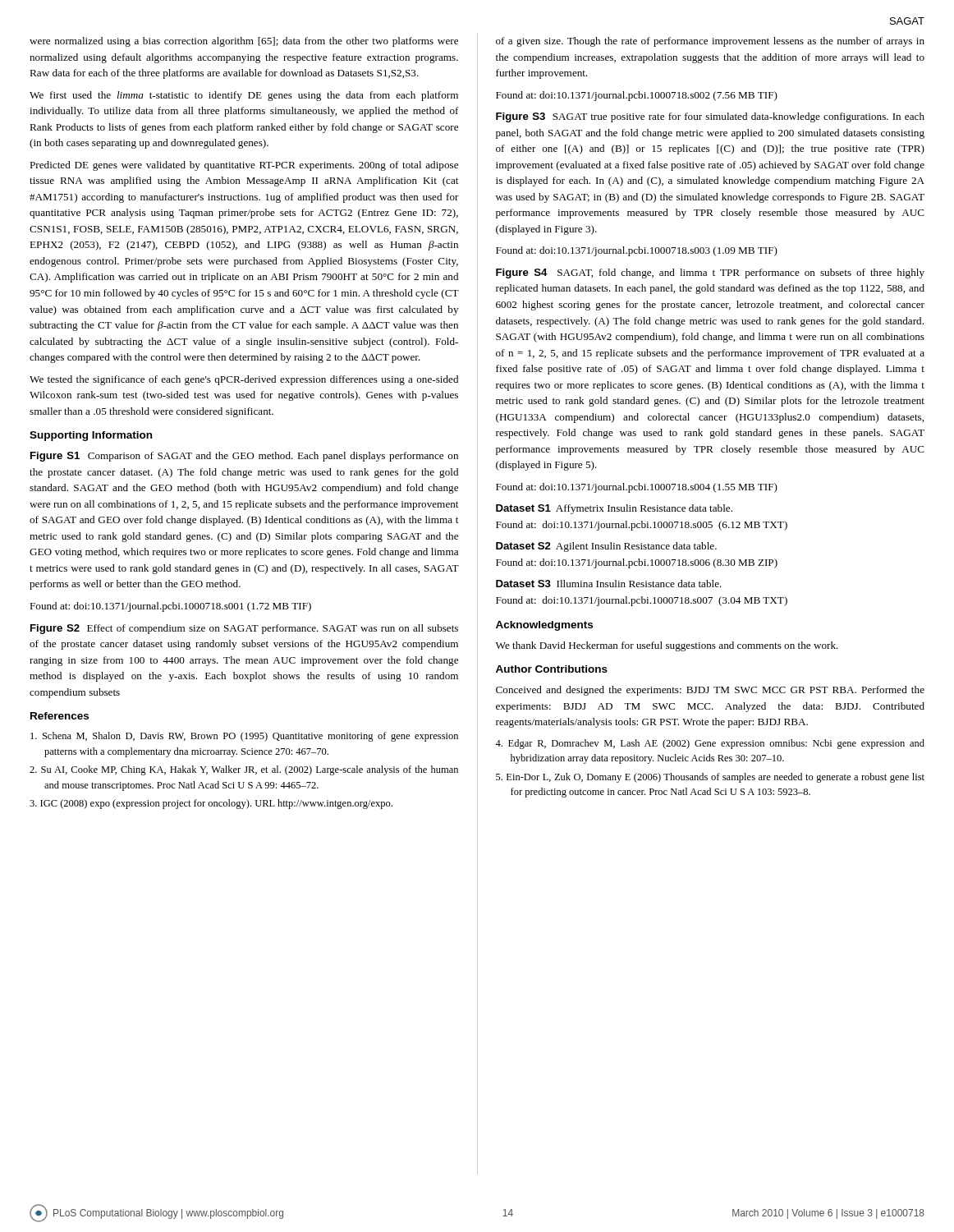Point to the text block starting "Dataset S1 Affymetrix"

(x=710, y=517)
